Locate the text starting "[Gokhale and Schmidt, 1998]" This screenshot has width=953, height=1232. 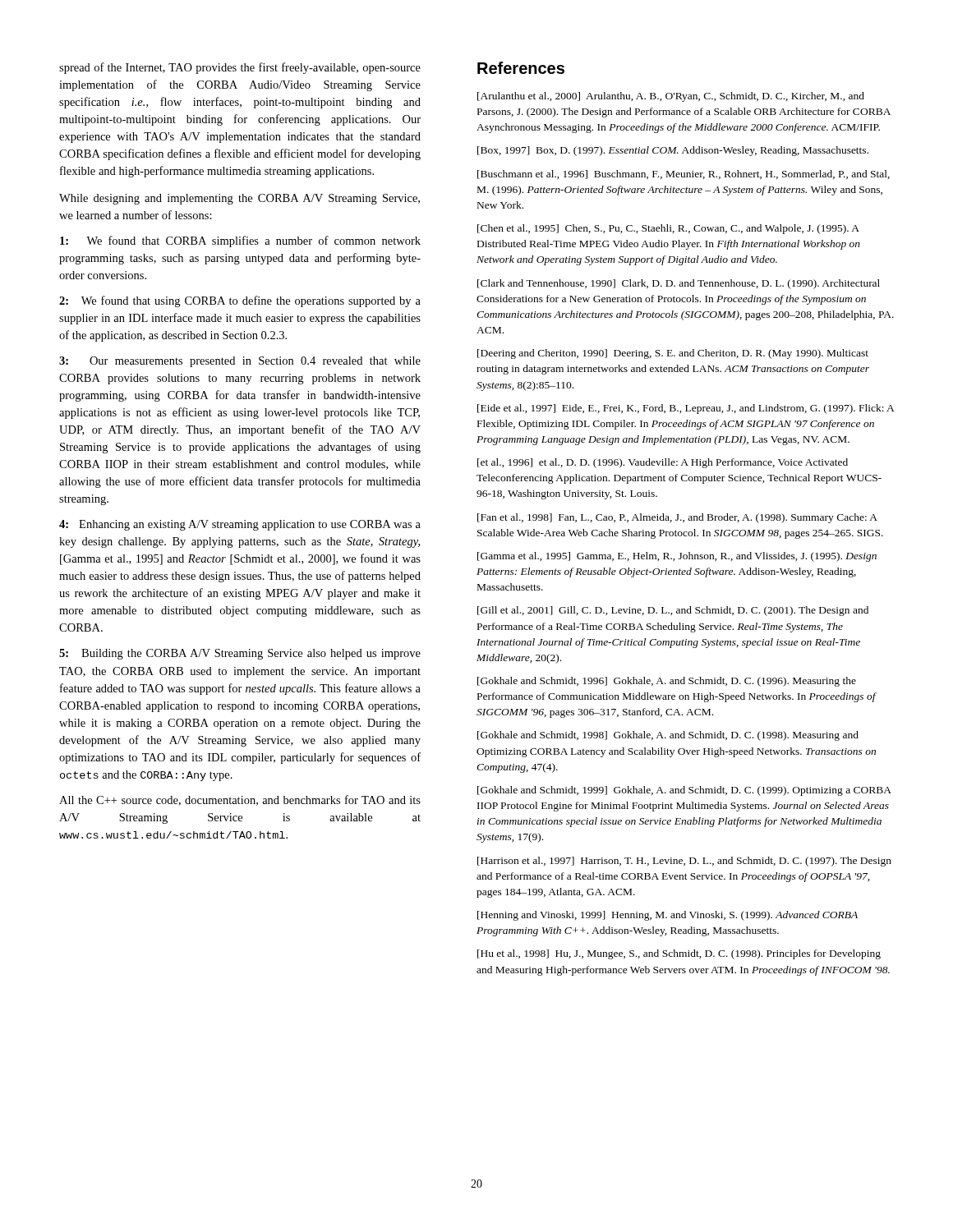676,751
